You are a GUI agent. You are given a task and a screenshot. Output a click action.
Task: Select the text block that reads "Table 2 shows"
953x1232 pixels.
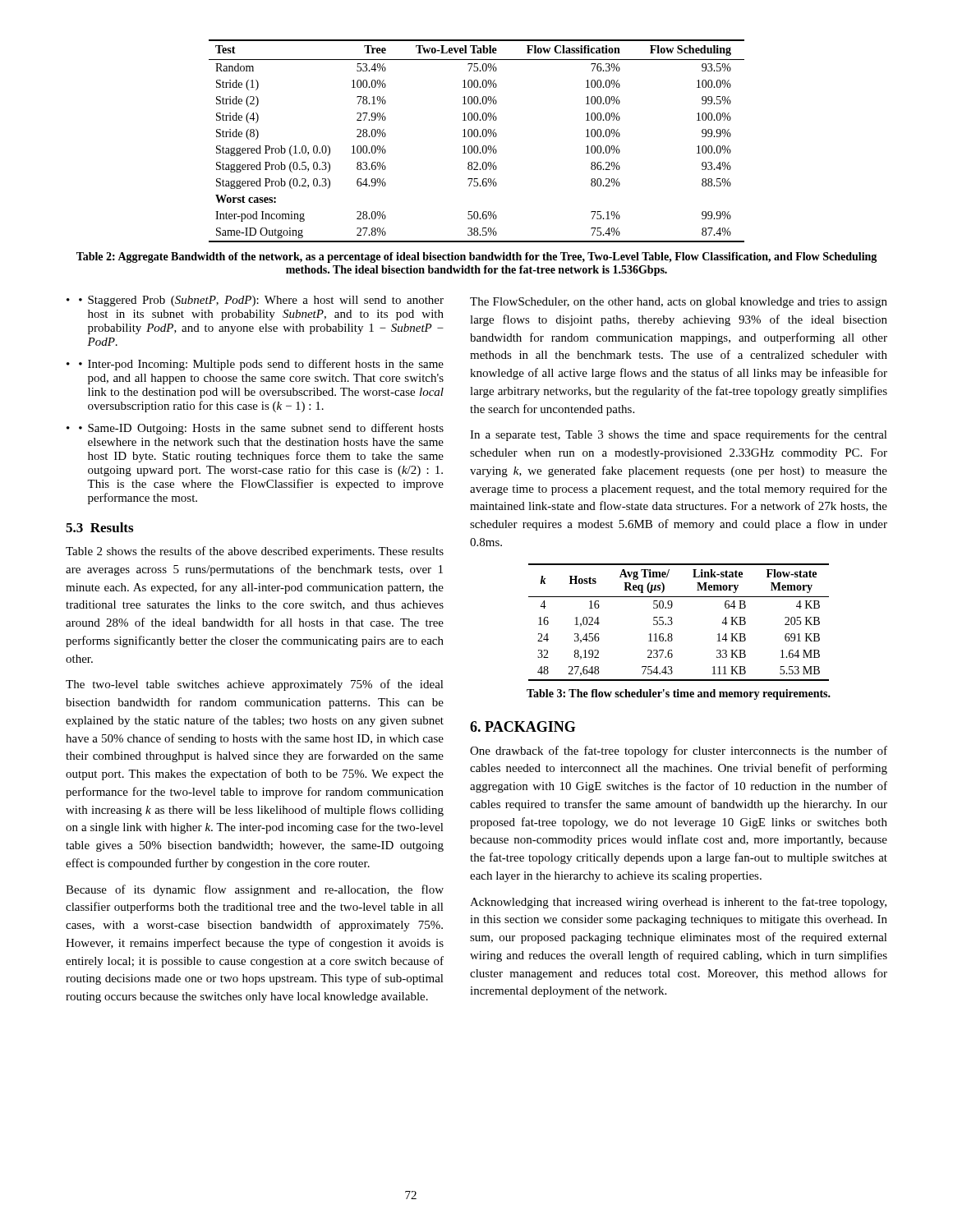[255, 605]
